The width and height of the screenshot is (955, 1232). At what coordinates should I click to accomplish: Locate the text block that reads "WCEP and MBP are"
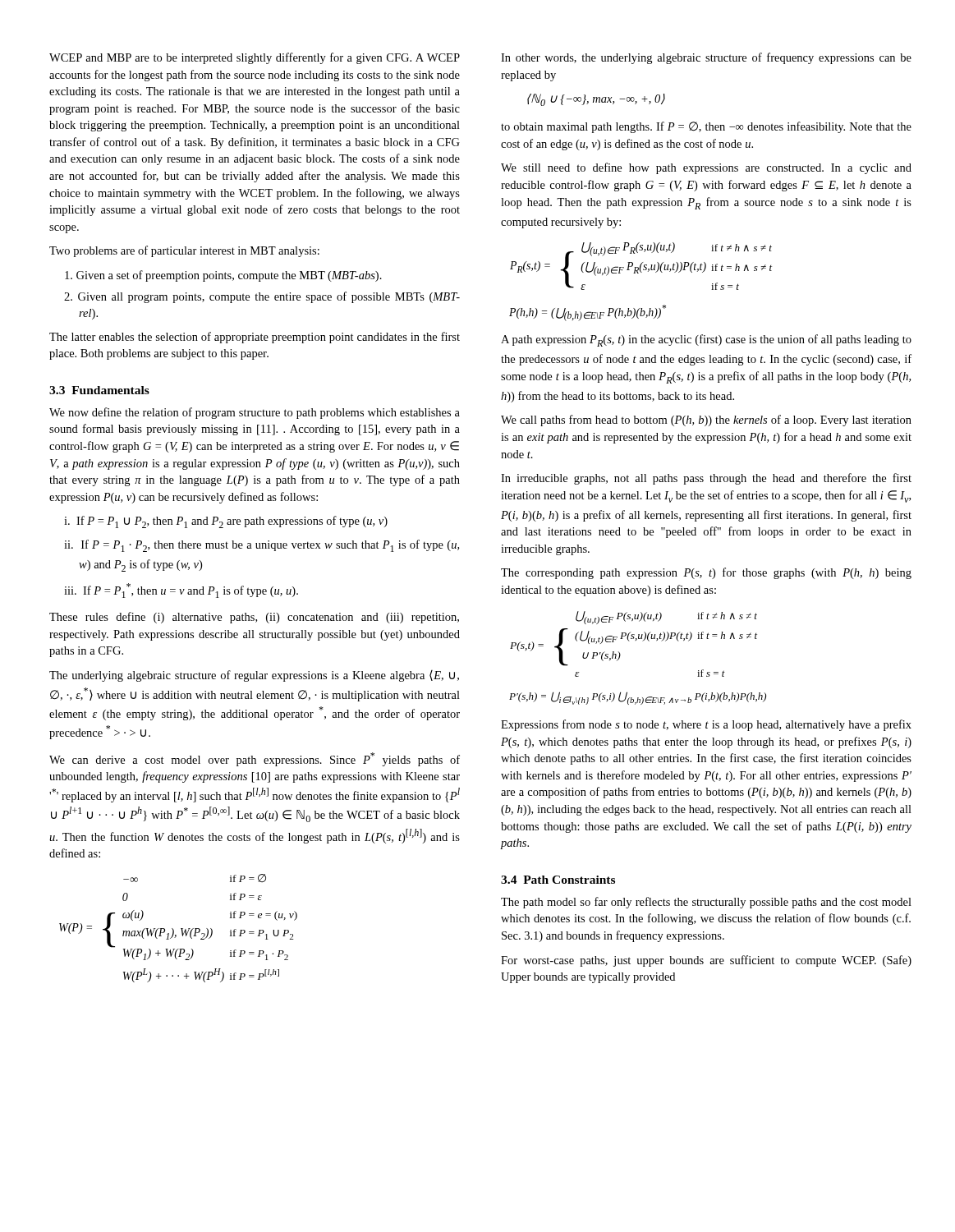click(x=255, y=142)
